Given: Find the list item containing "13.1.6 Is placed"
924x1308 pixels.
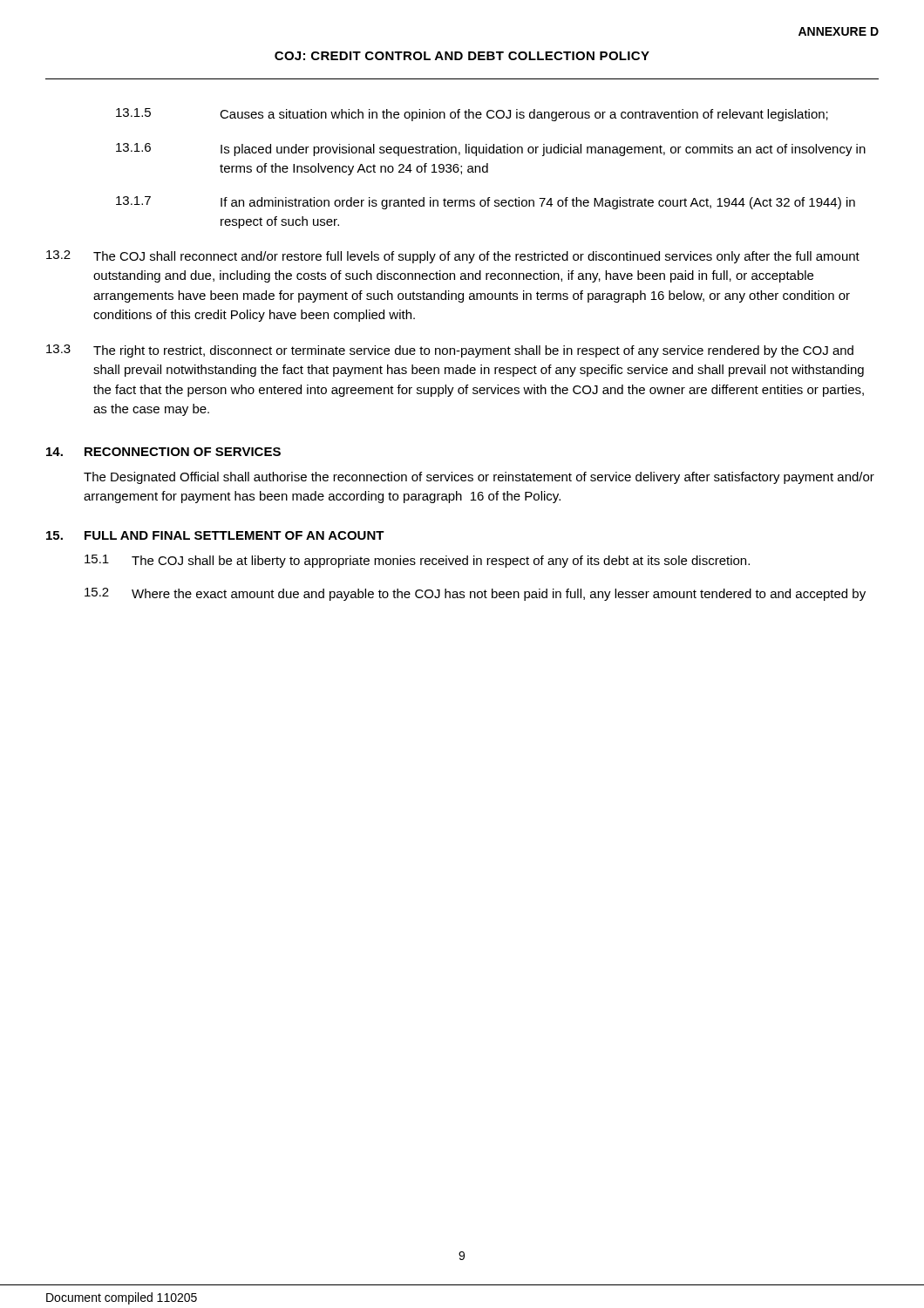Looking at the screenshot, I should pos(462,158).
